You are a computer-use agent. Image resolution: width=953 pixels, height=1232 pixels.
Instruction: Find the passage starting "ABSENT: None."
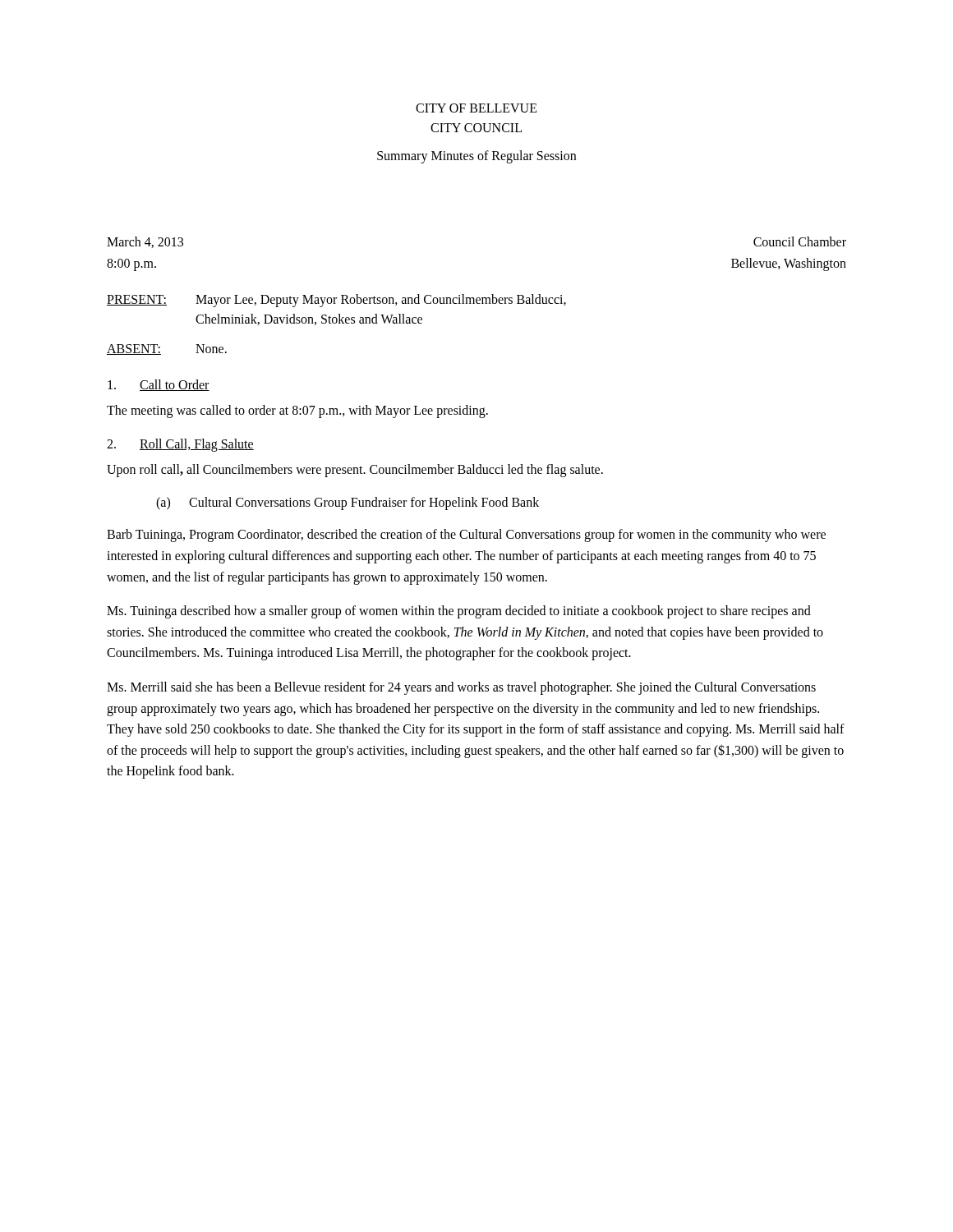pyautogui.click(x=167, y=349)
